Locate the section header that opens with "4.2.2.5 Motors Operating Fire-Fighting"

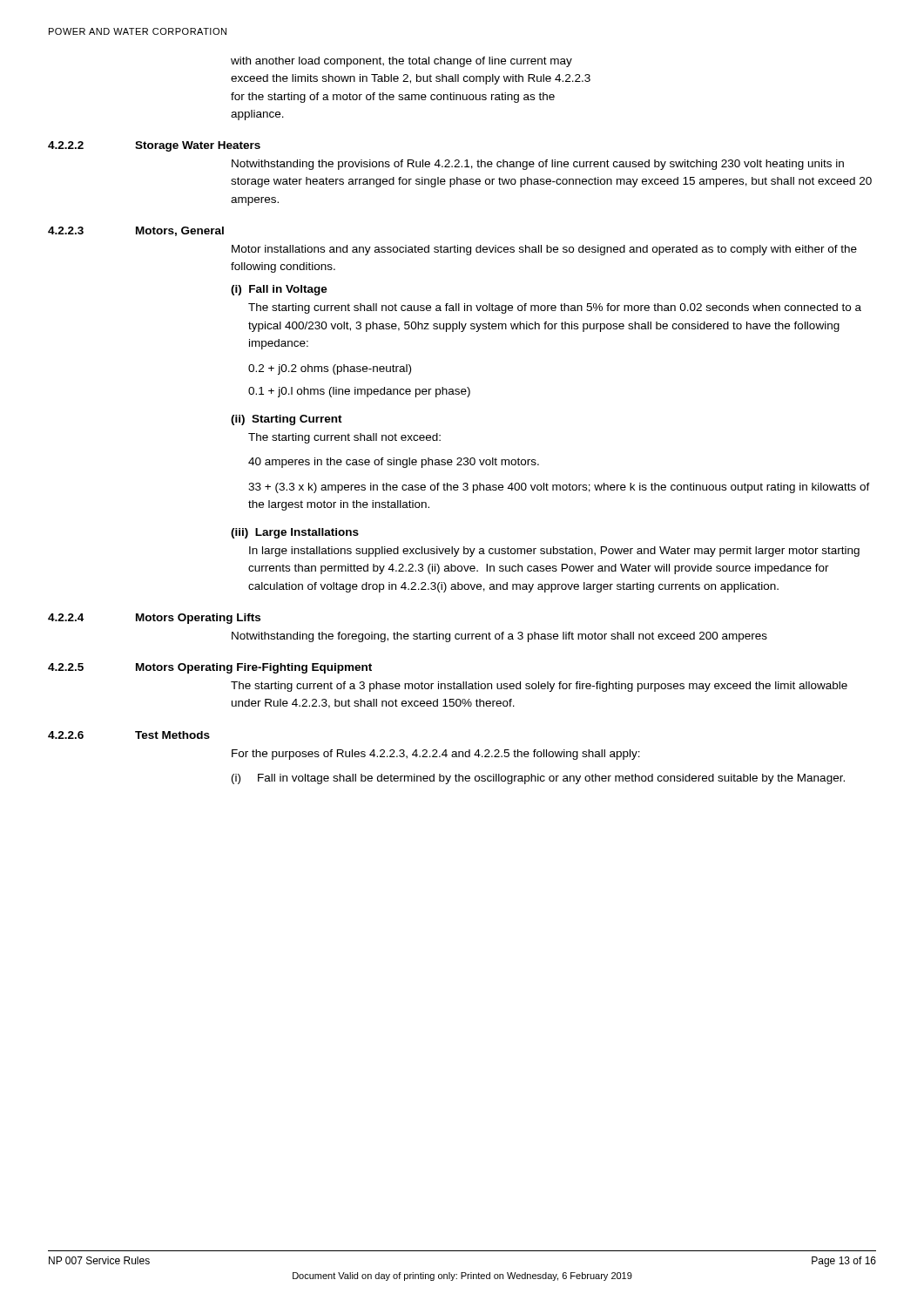[x=462, y=687]
